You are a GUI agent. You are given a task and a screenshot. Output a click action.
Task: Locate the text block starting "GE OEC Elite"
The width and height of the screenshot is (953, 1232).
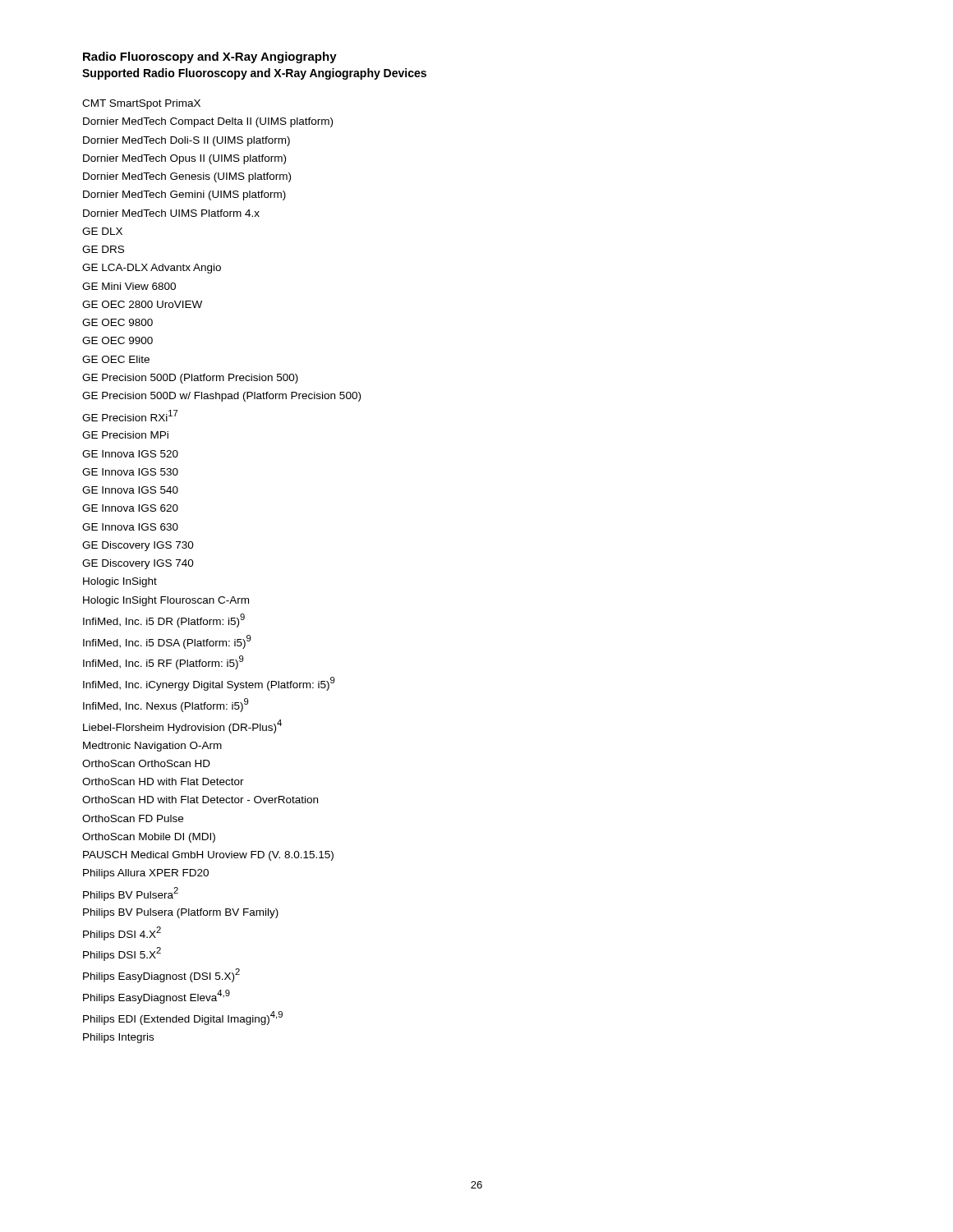[116, 359]
